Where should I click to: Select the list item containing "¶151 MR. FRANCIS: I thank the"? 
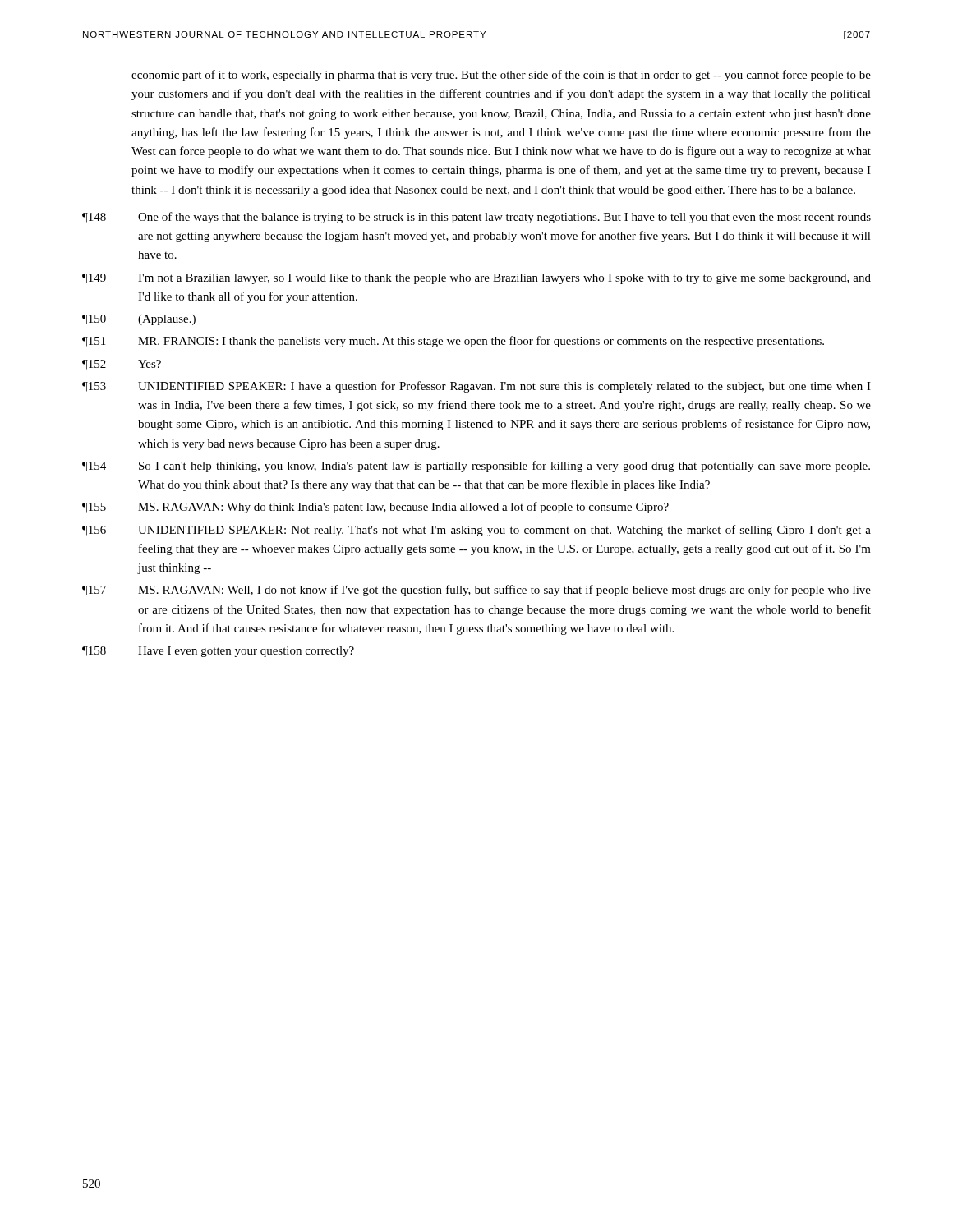tap(476, 342)
